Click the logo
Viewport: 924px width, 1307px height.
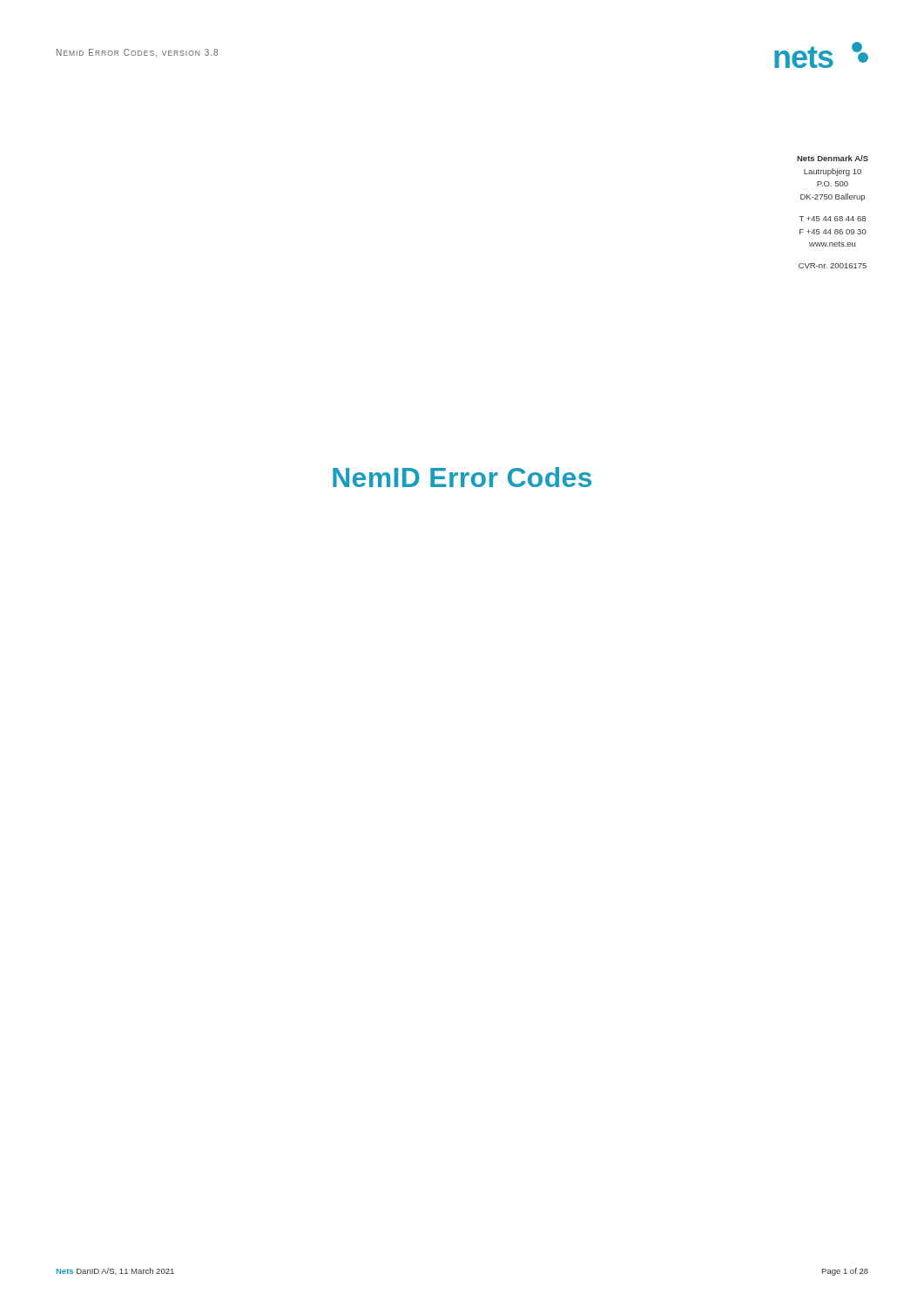coord(820,57)
